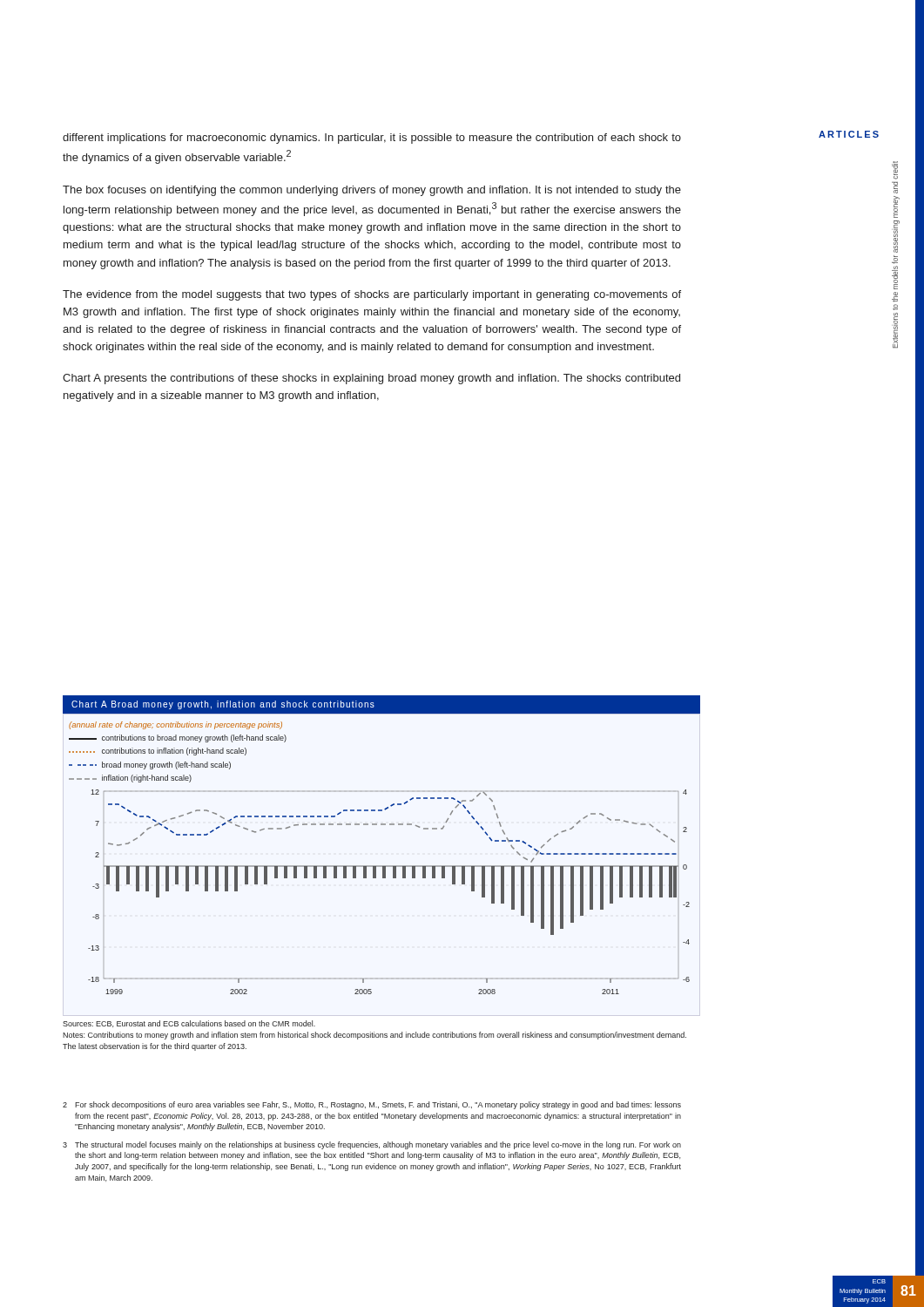This screenshot has height=1307, width=924.
Task: Navigate to the block starting "Sources: ECB, Eurostat and"
Action: click(x=375, y=1035)
